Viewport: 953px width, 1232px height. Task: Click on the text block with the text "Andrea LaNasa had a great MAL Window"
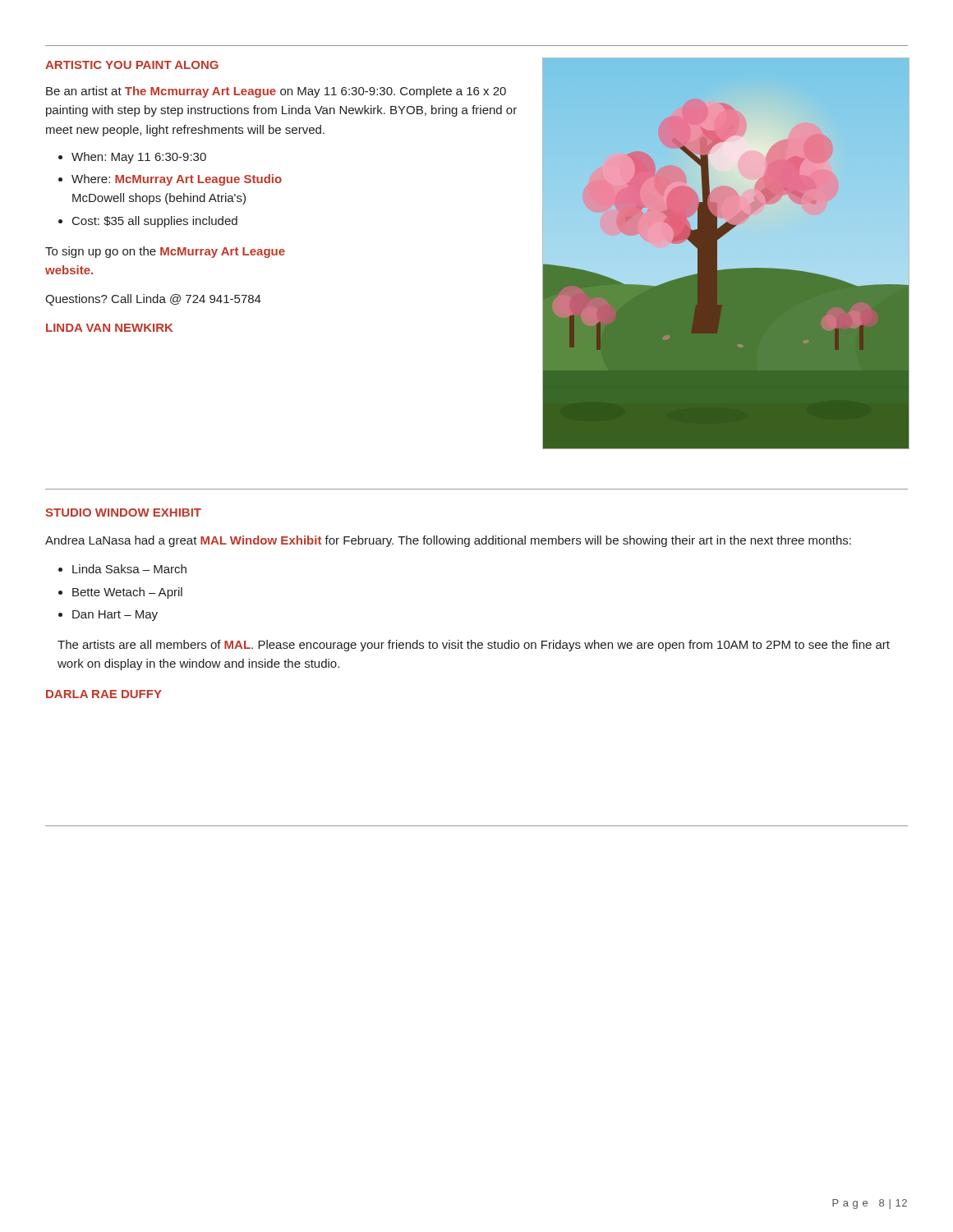click(449, 540)
